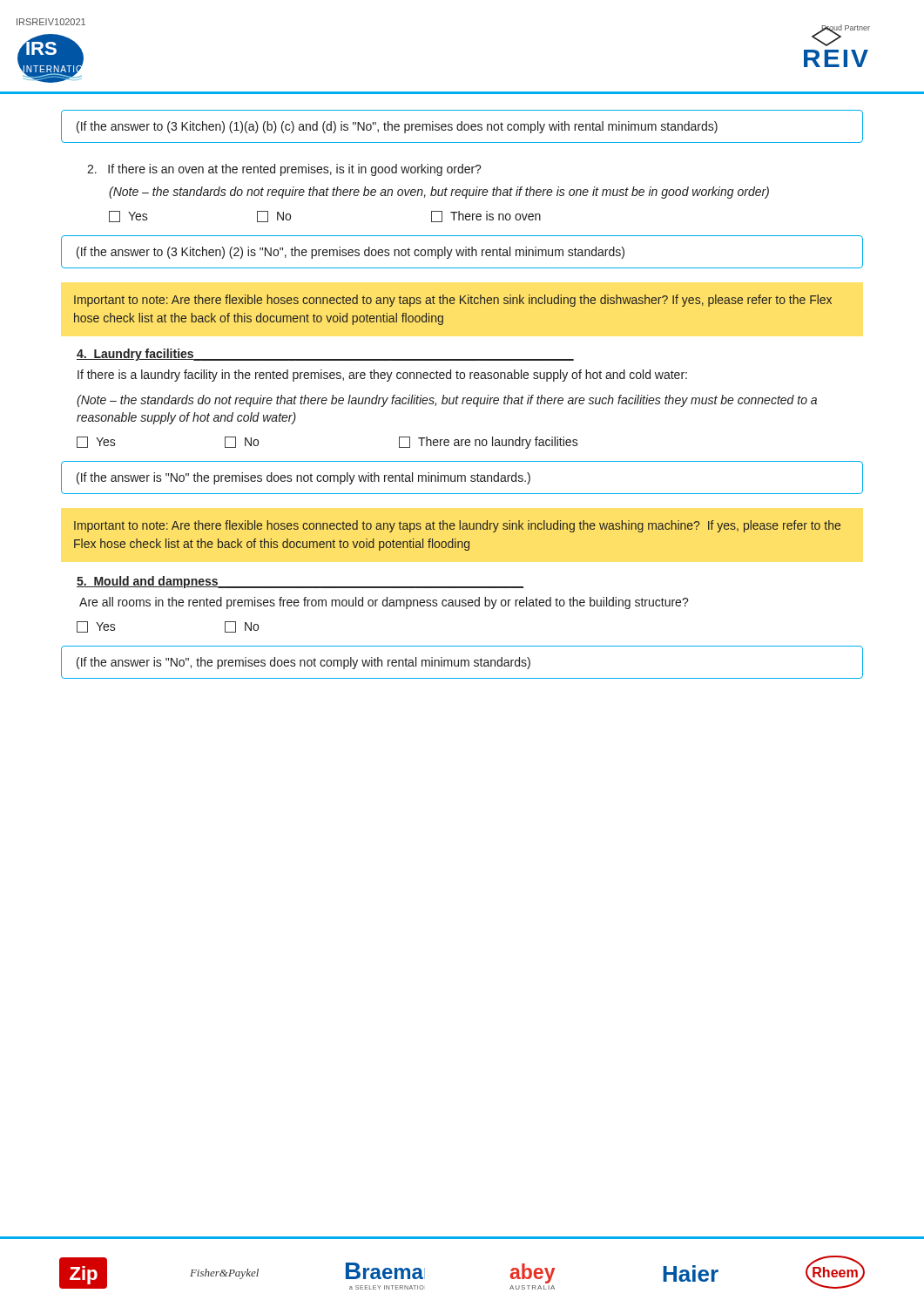The width and height of the screenshot is (924, 1307).
Task: Select the text block that says "If there is an oven at the"
Action: 284,169
